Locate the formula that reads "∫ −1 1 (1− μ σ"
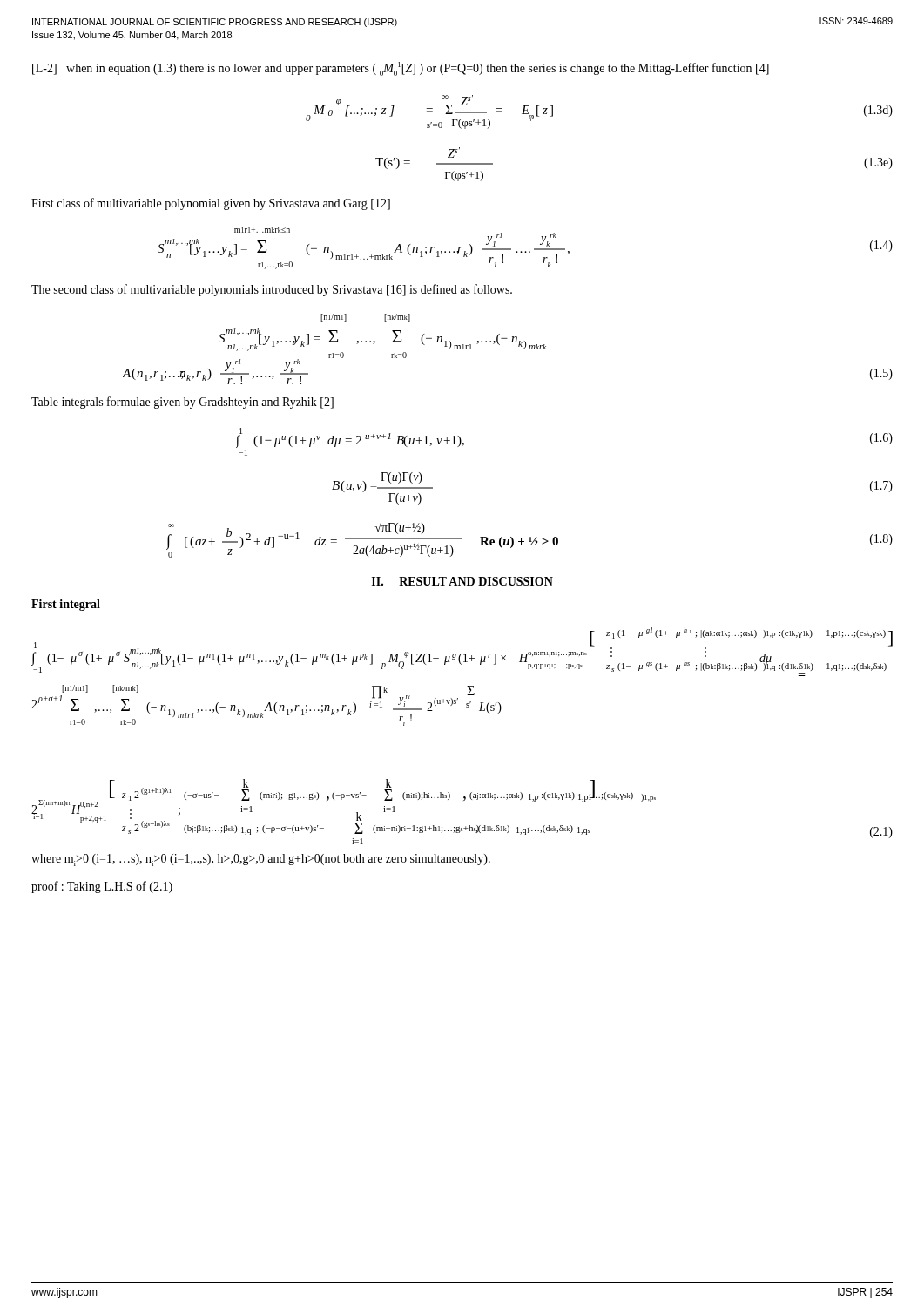The height and width of the screenshot is (1307, 924). (462, 691)
